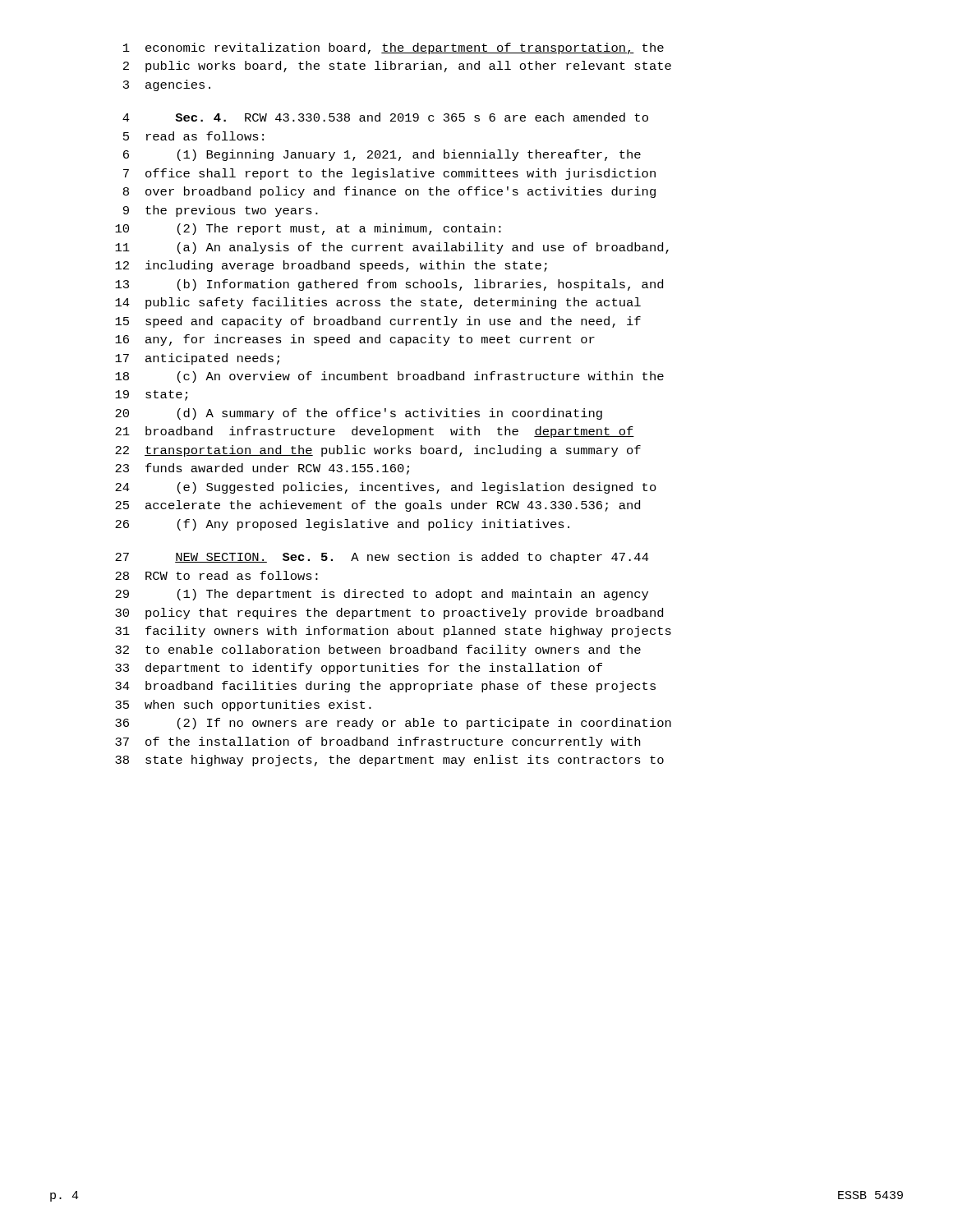Screen dimensions: 1232x953
Task: Click on the text block that reads "27 NEW SECTION. Sec. 5."
Action: [476, 567]
